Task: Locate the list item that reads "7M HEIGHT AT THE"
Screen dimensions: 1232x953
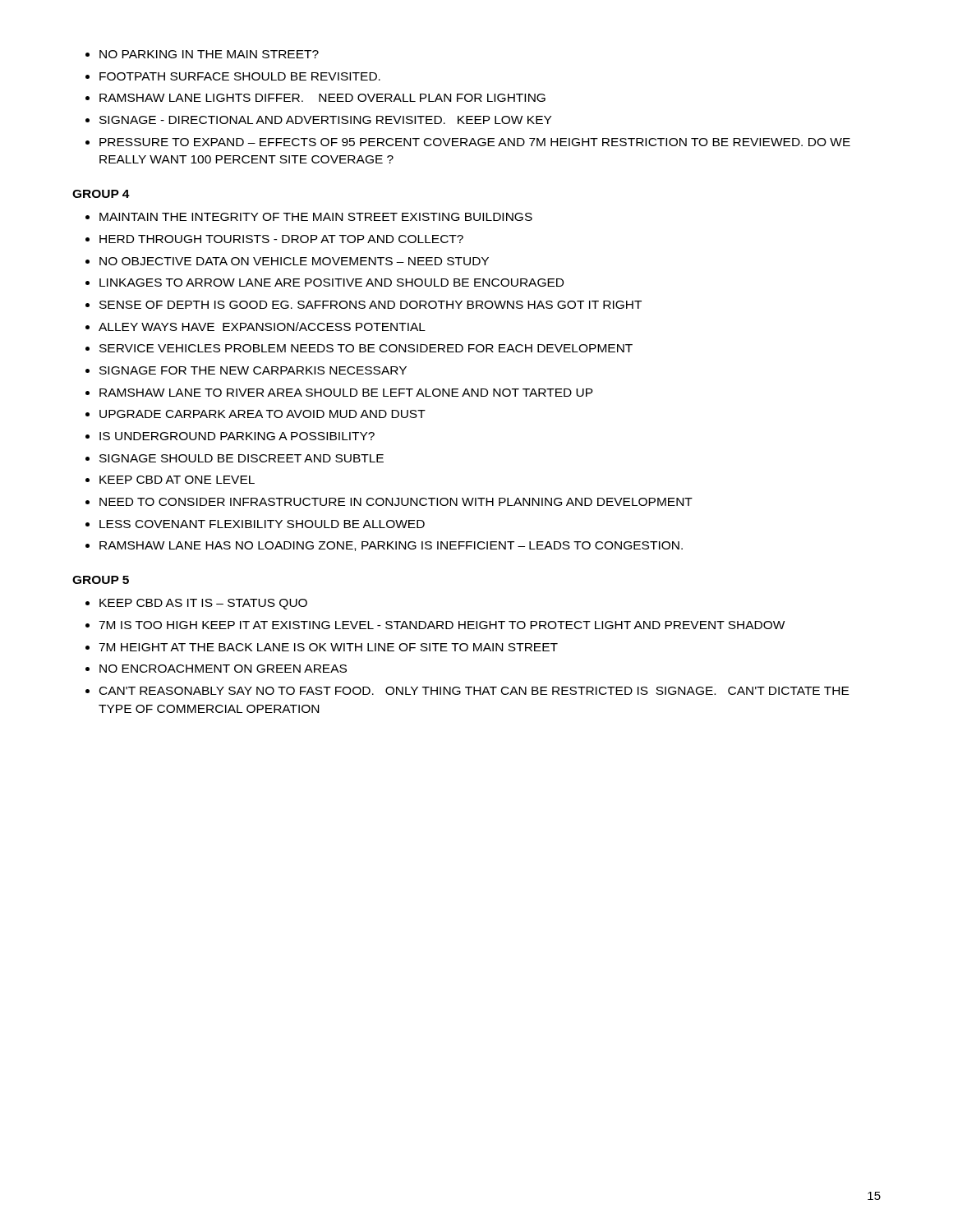Action: click(490, 647)
